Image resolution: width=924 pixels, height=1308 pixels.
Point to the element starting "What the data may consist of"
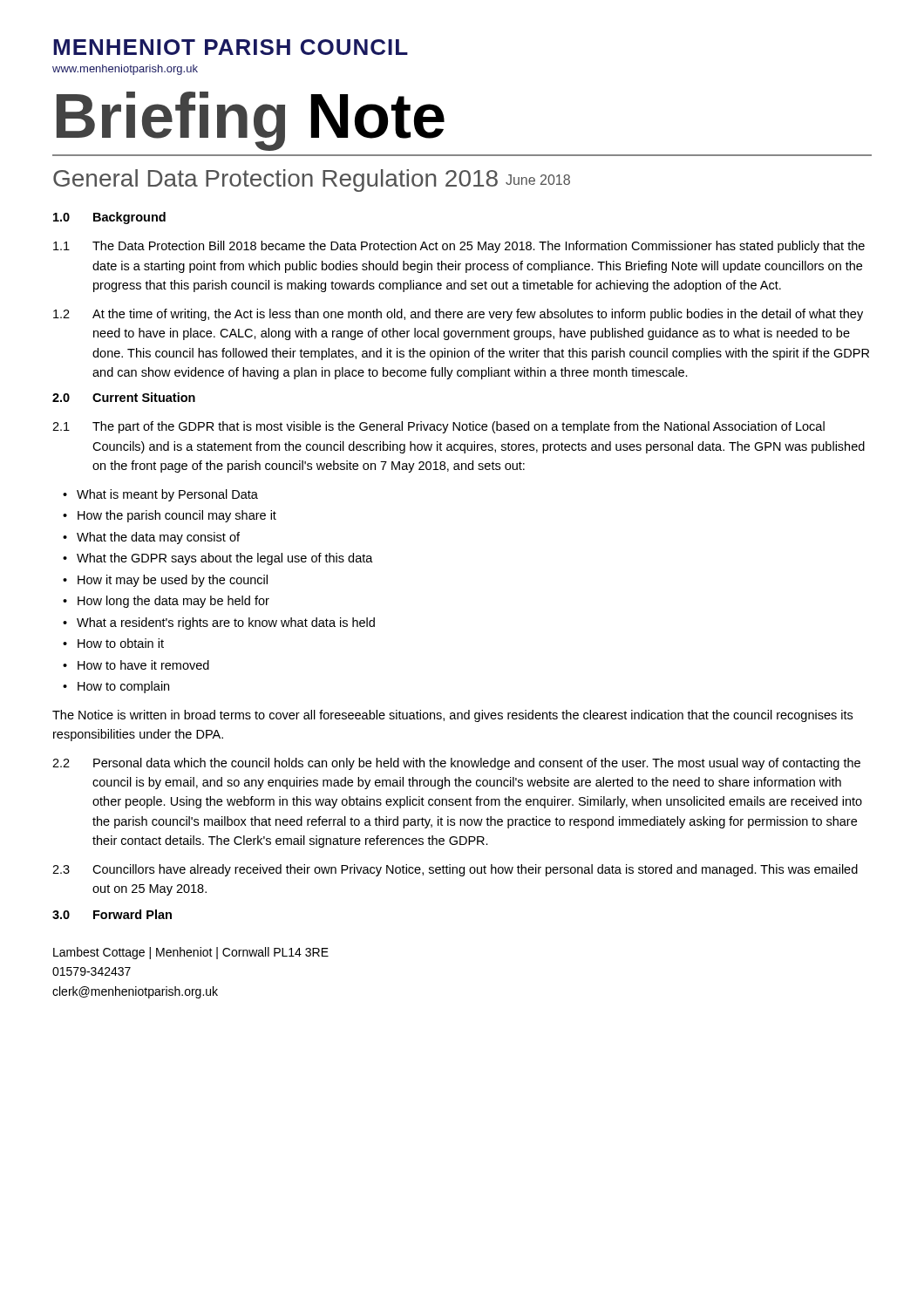[158, 537]
